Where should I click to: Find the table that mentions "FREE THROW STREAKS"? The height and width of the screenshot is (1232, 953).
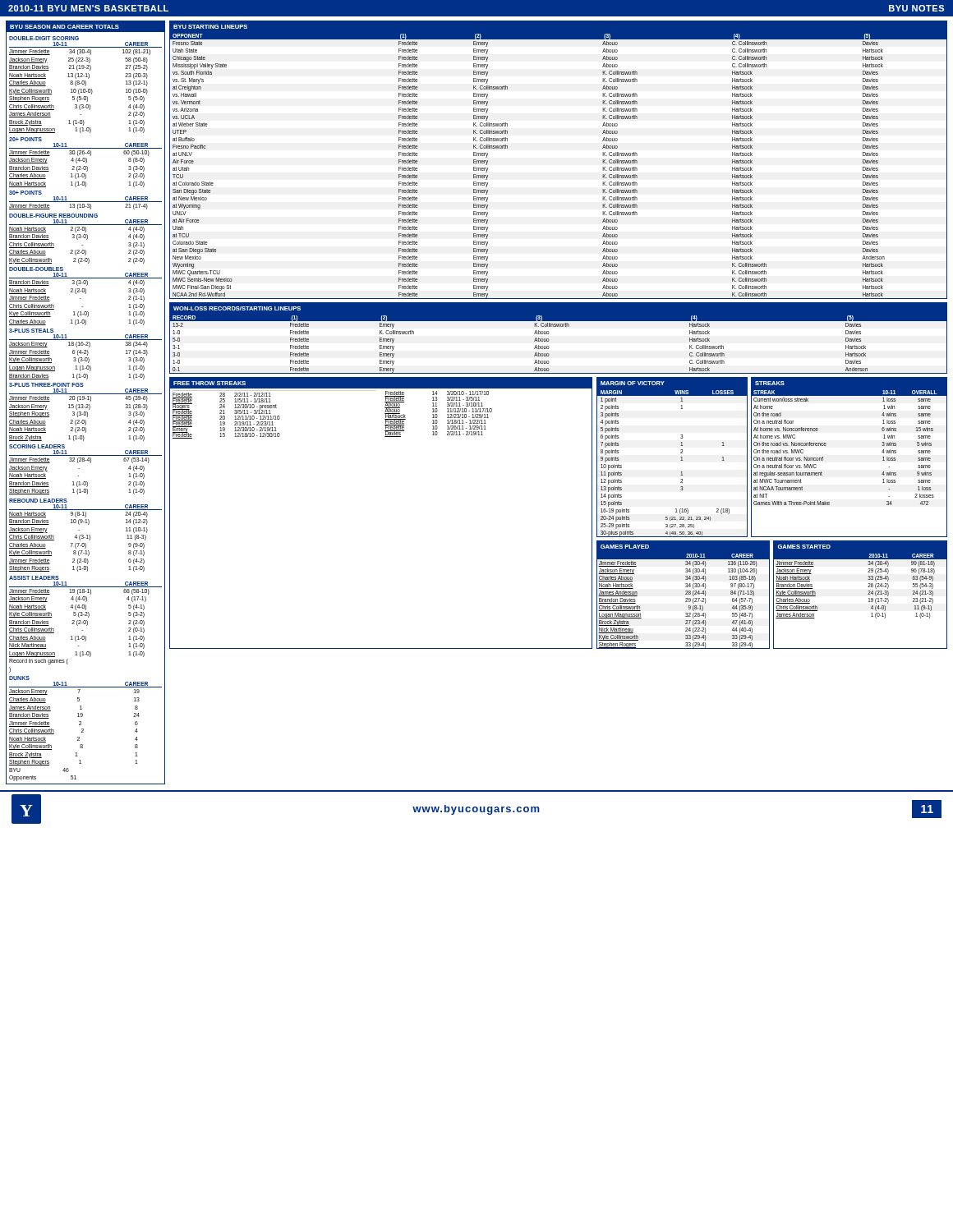[x=381, y=513]
